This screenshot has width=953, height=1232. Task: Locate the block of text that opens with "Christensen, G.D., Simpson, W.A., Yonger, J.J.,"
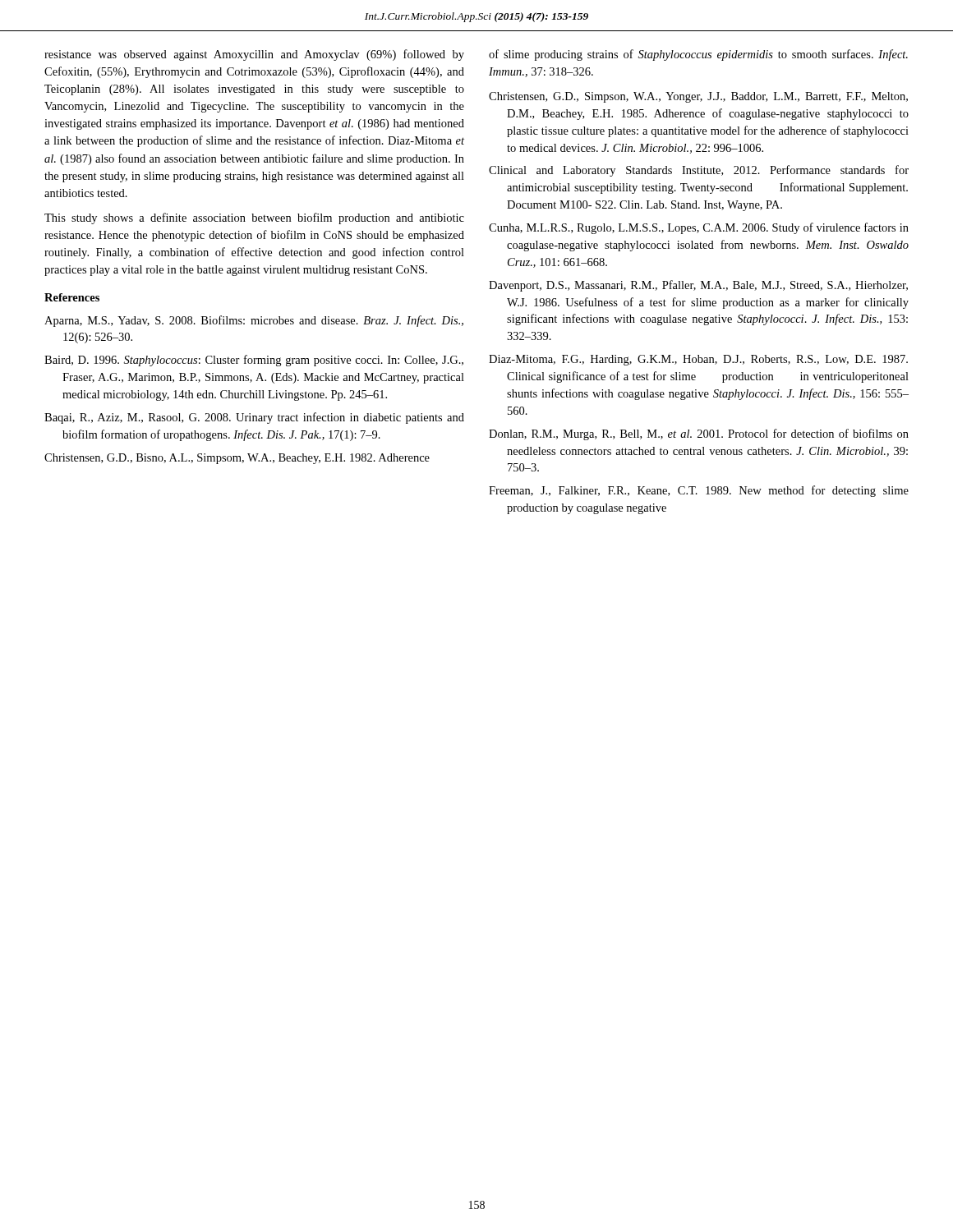click(x=699, y=122)
